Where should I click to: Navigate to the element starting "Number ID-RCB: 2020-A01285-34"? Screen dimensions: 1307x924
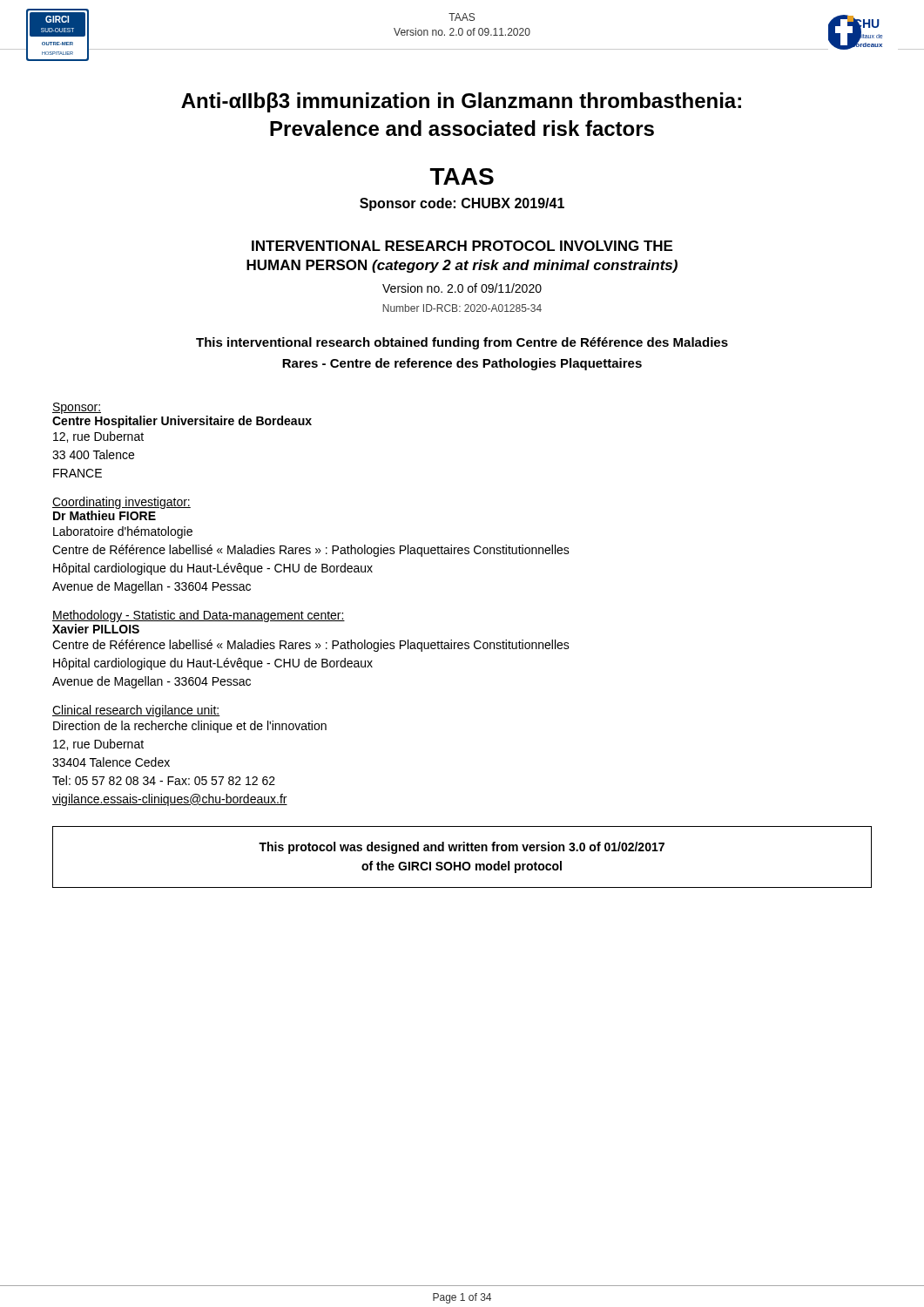(x=462, y=308)
